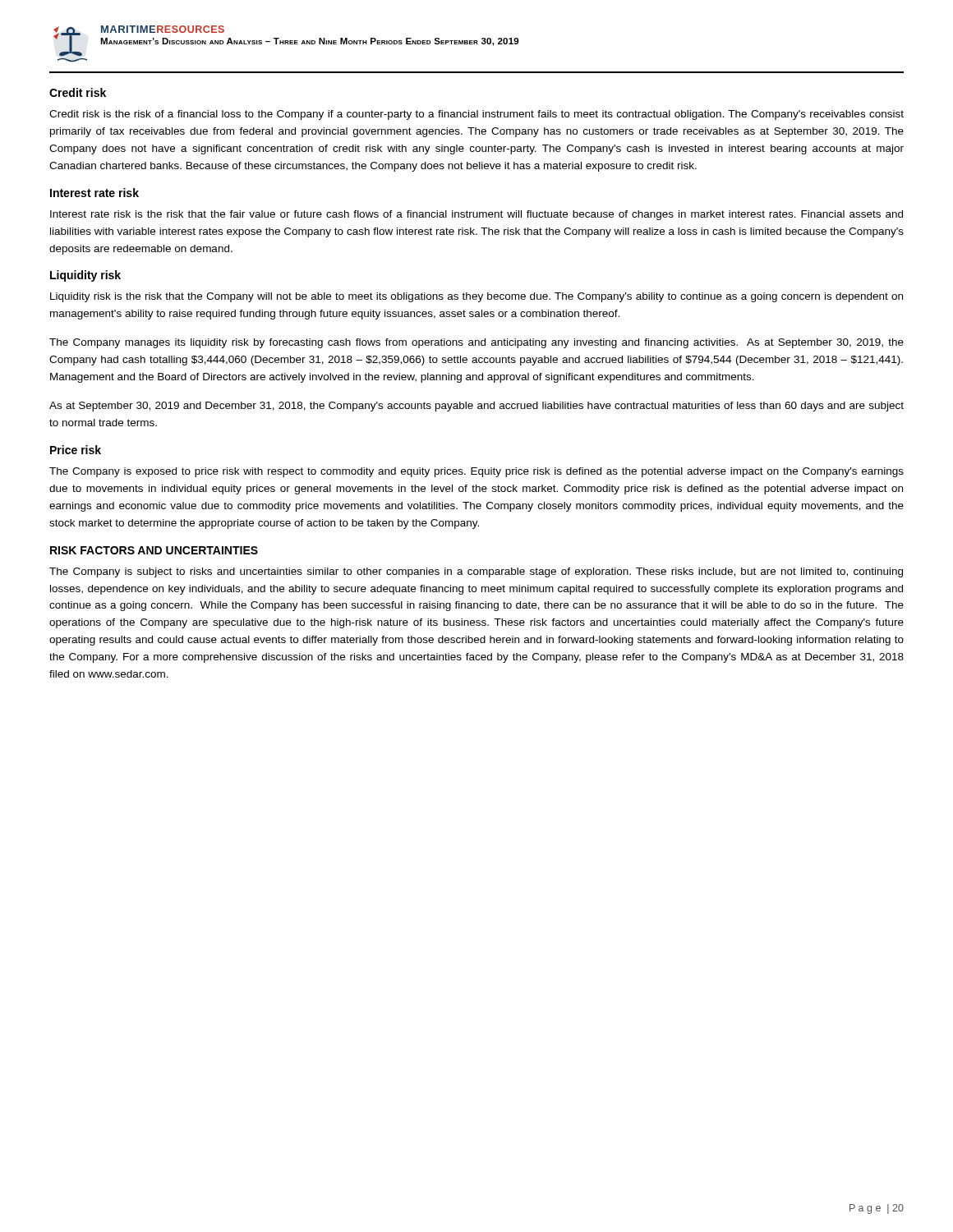This screenshot has width=953, height=1232.
Task: Click on the text block that says "The Company is subject to risks and"
Action: pos(476,622)
